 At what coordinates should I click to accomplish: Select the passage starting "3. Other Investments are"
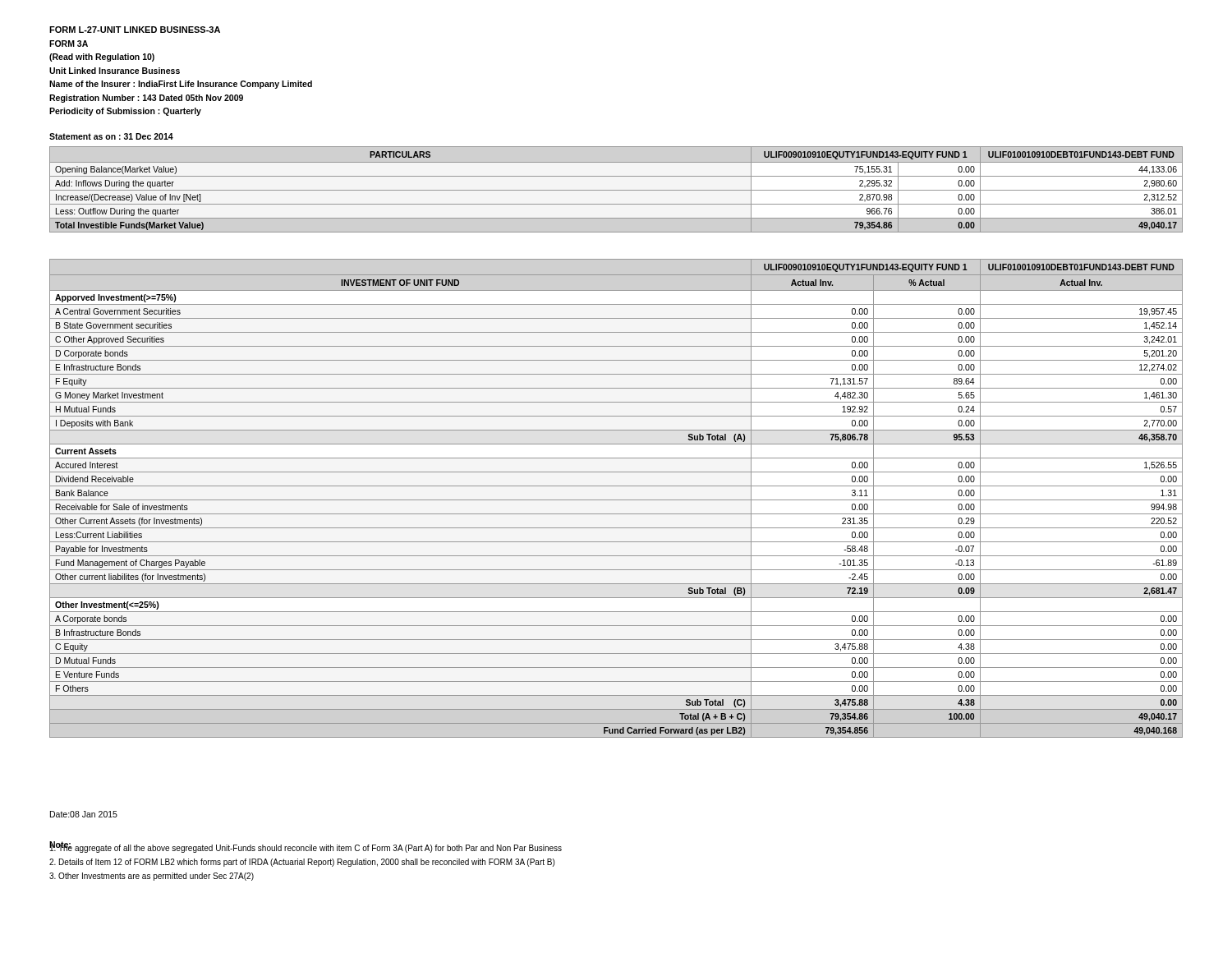coord(152,876)
